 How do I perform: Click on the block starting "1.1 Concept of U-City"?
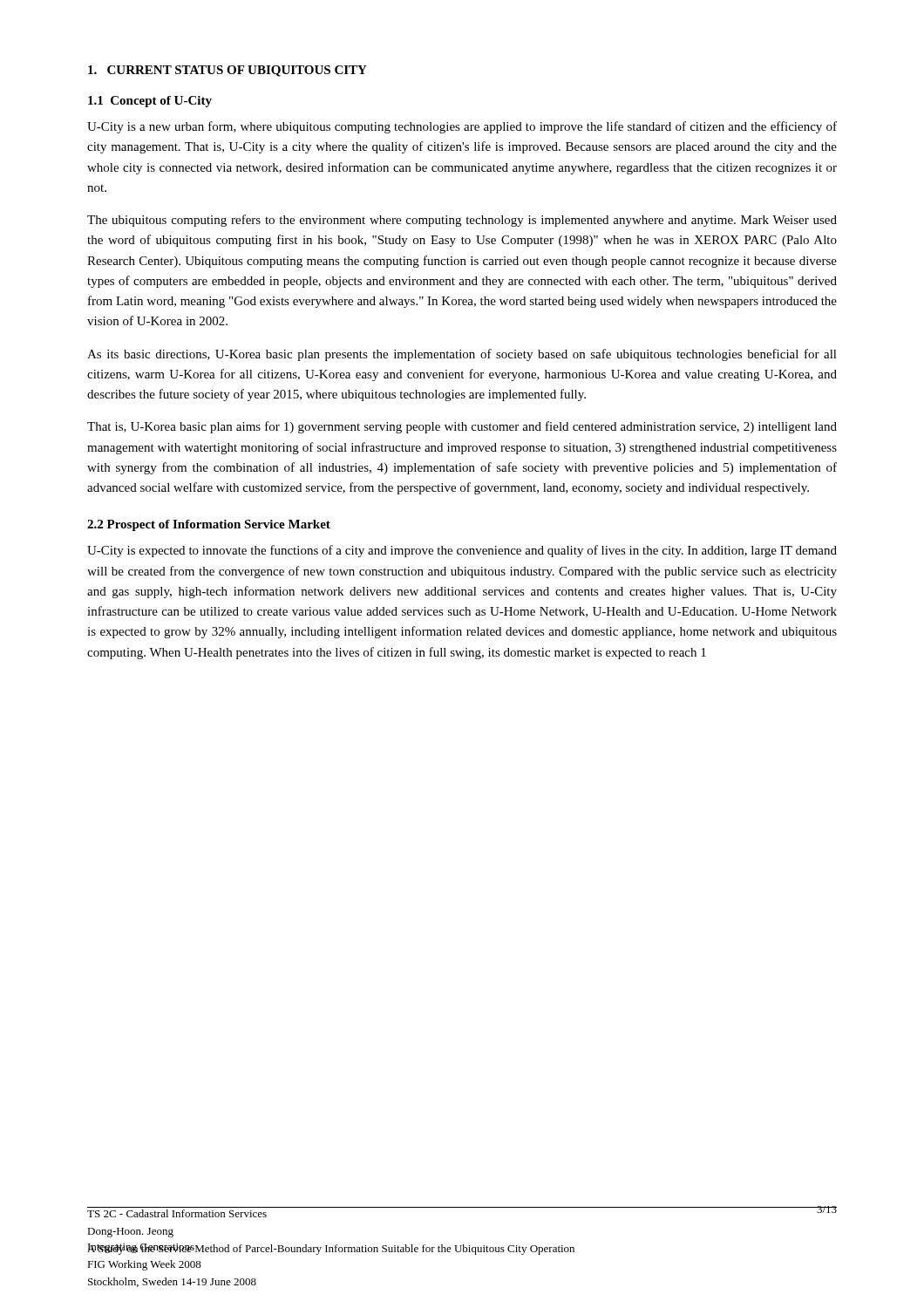[149, 100]
